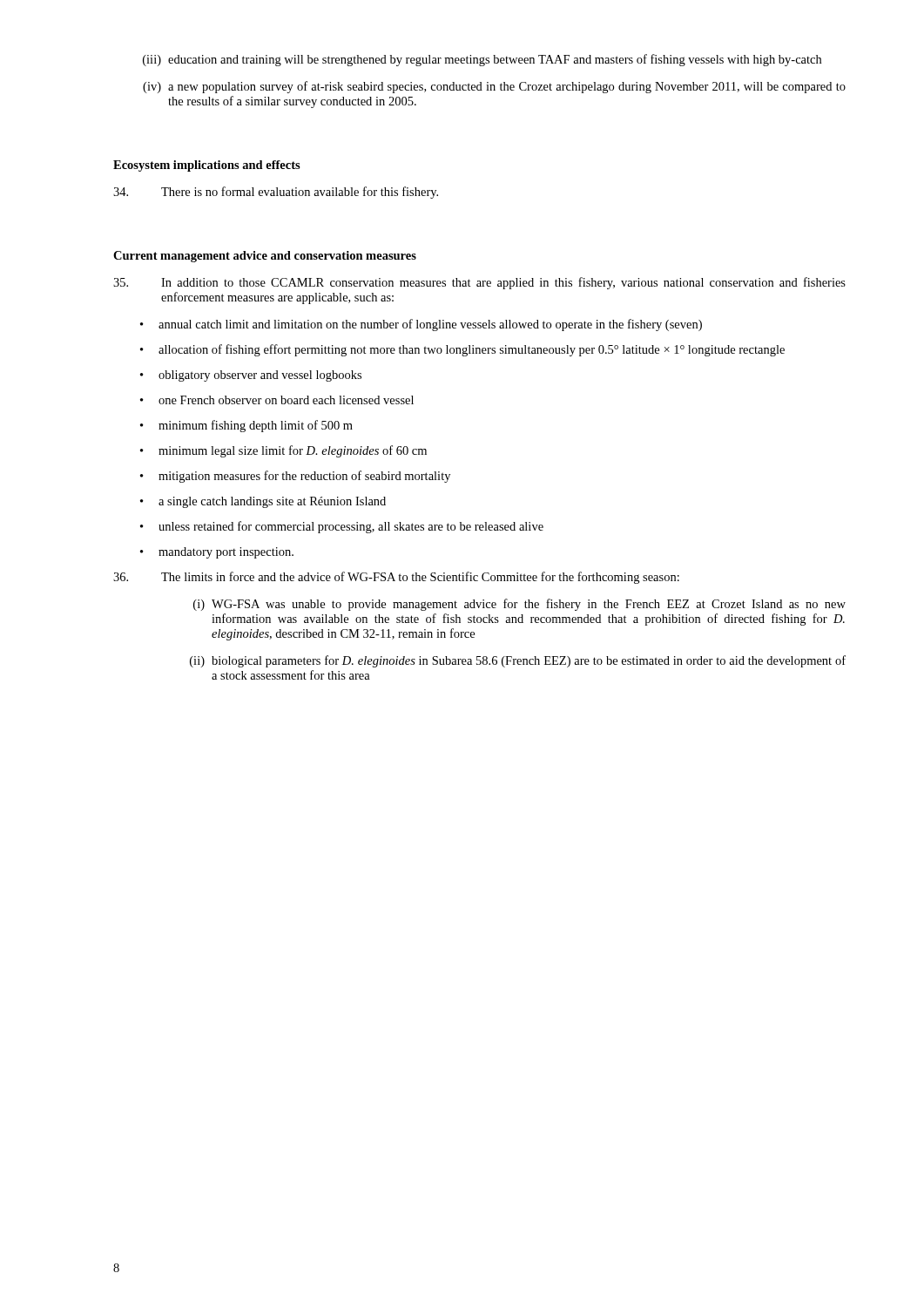924x1307 pixels.
Task: Click on the list item that reads "• mandatory port inspection."
Action: point(217,553)
